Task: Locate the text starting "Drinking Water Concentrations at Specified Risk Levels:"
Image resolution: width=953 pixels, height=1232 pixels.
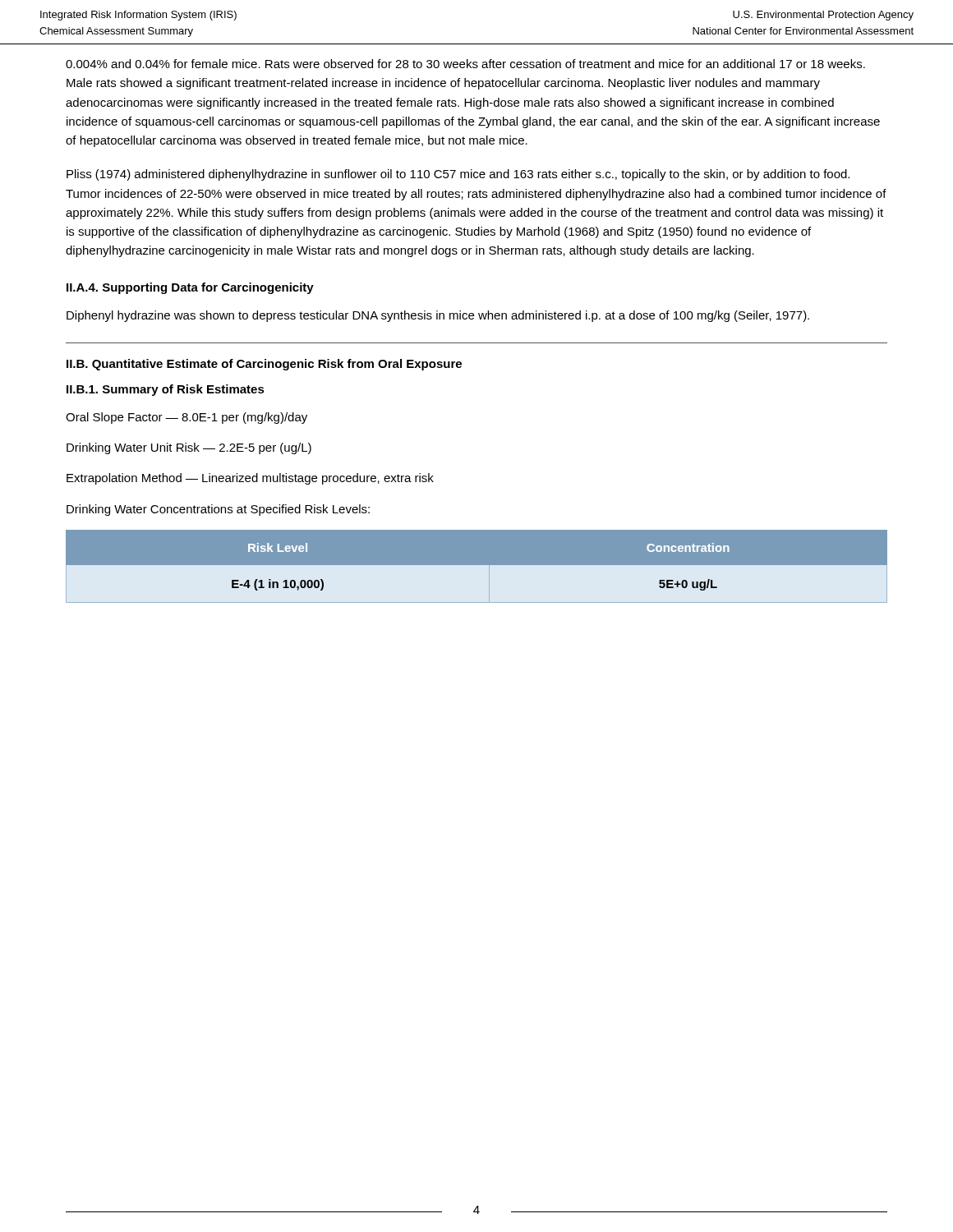Action: tap(218, 508)
